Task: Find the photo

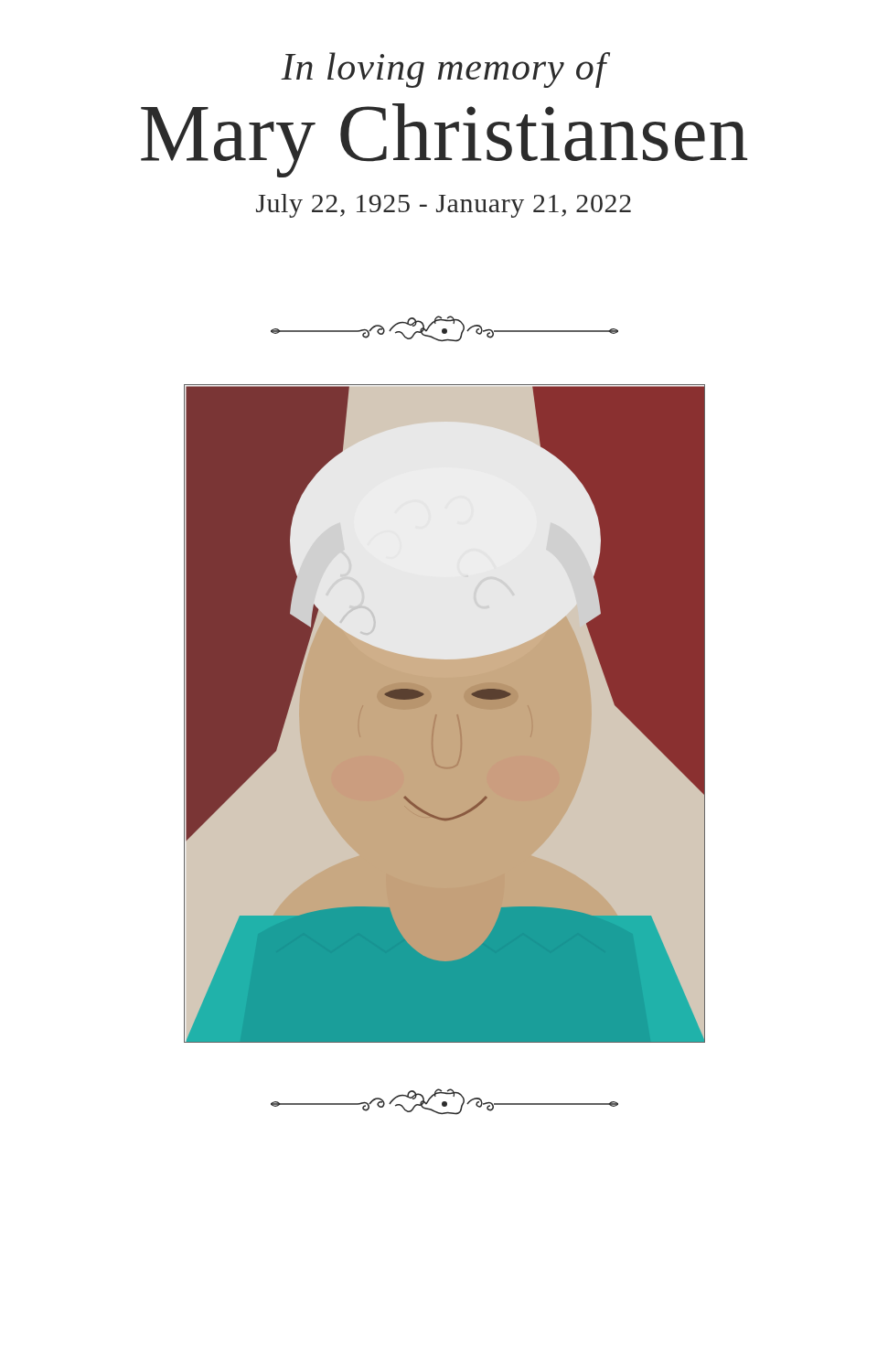Action: [444, 713]
